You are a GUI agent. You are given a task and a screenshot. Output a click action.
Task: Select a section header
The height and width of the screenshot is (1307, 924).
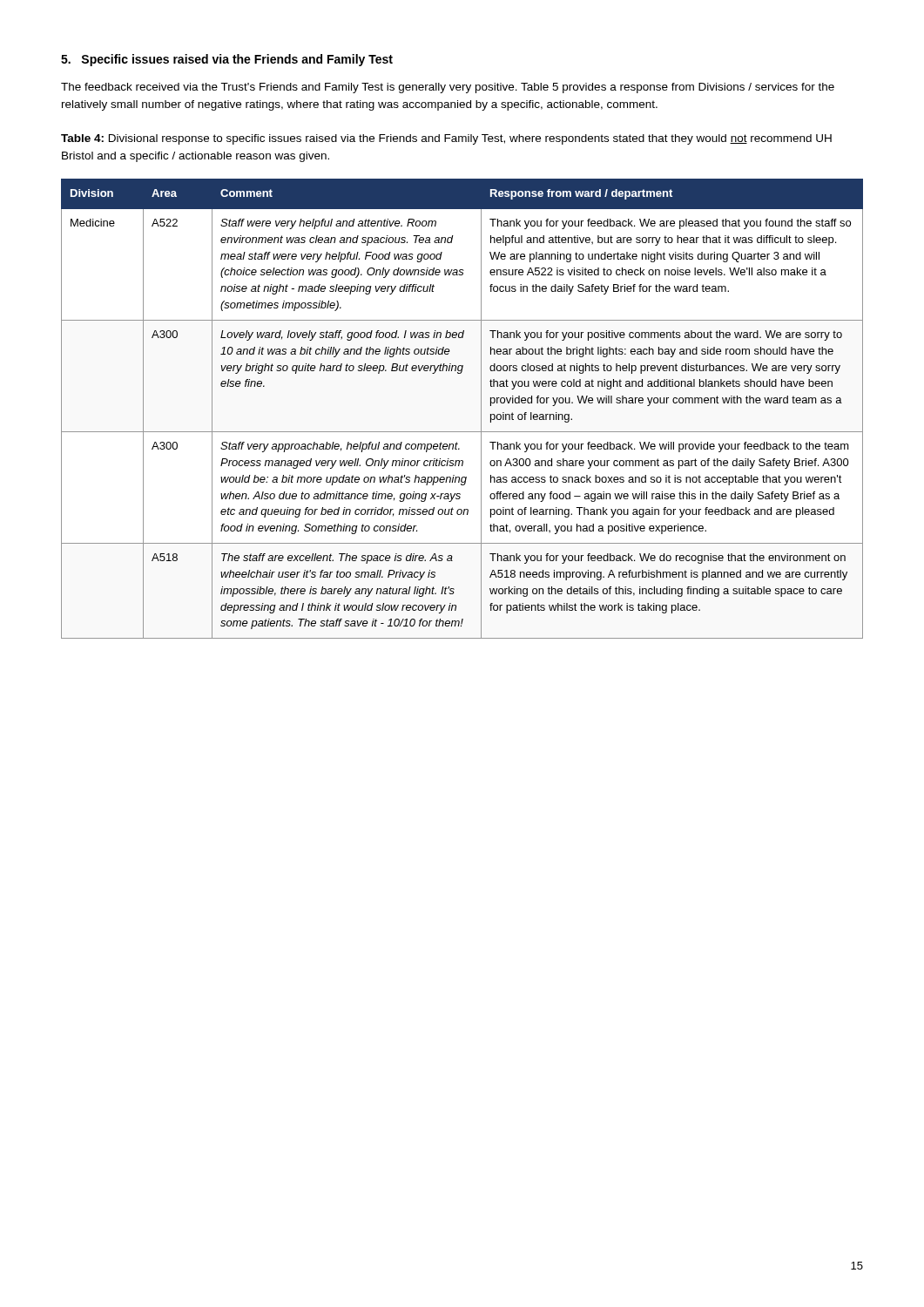(x=227, y=59)
